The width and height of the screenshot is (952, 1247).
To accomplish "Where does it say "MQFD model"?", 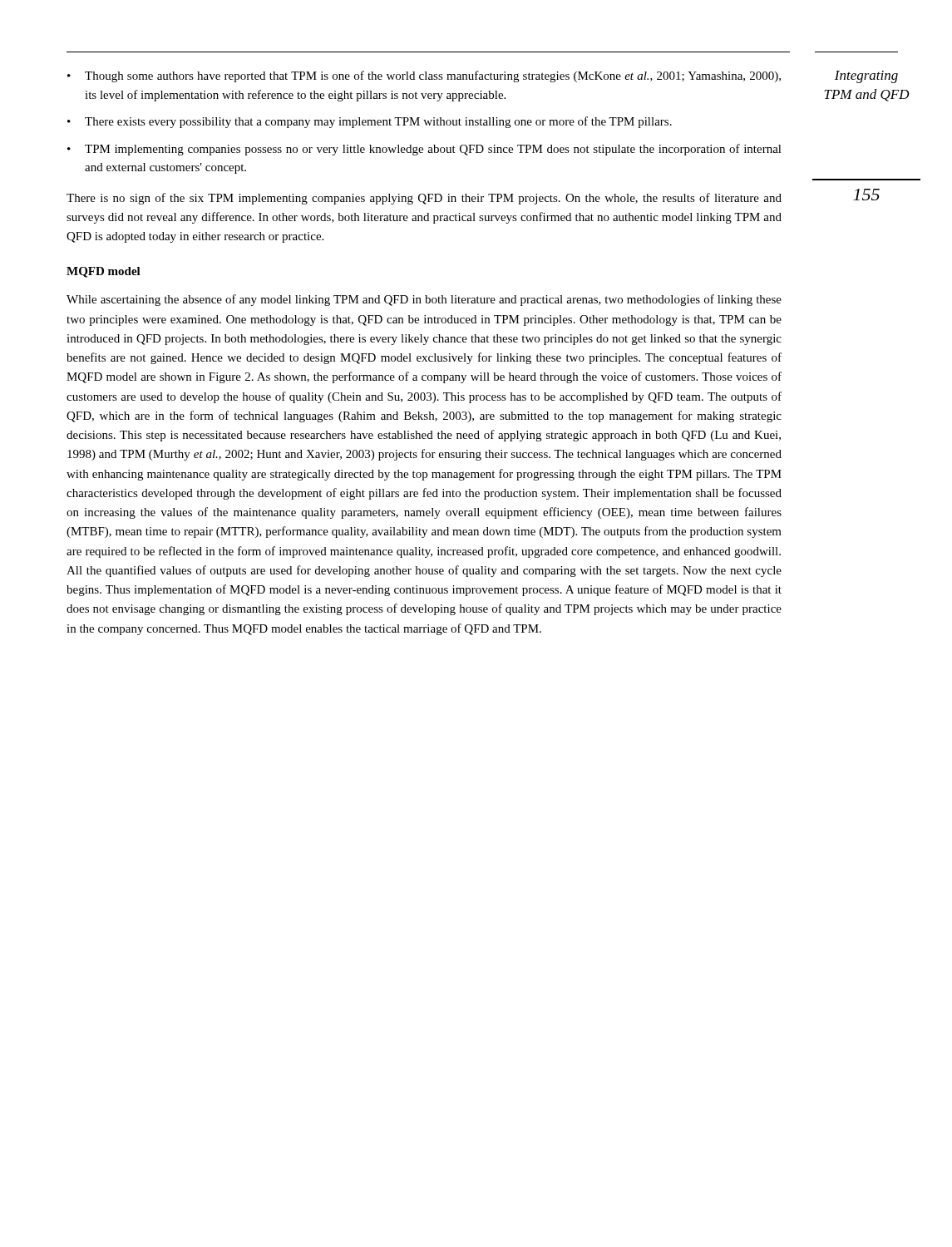I will tap(103, 271).
